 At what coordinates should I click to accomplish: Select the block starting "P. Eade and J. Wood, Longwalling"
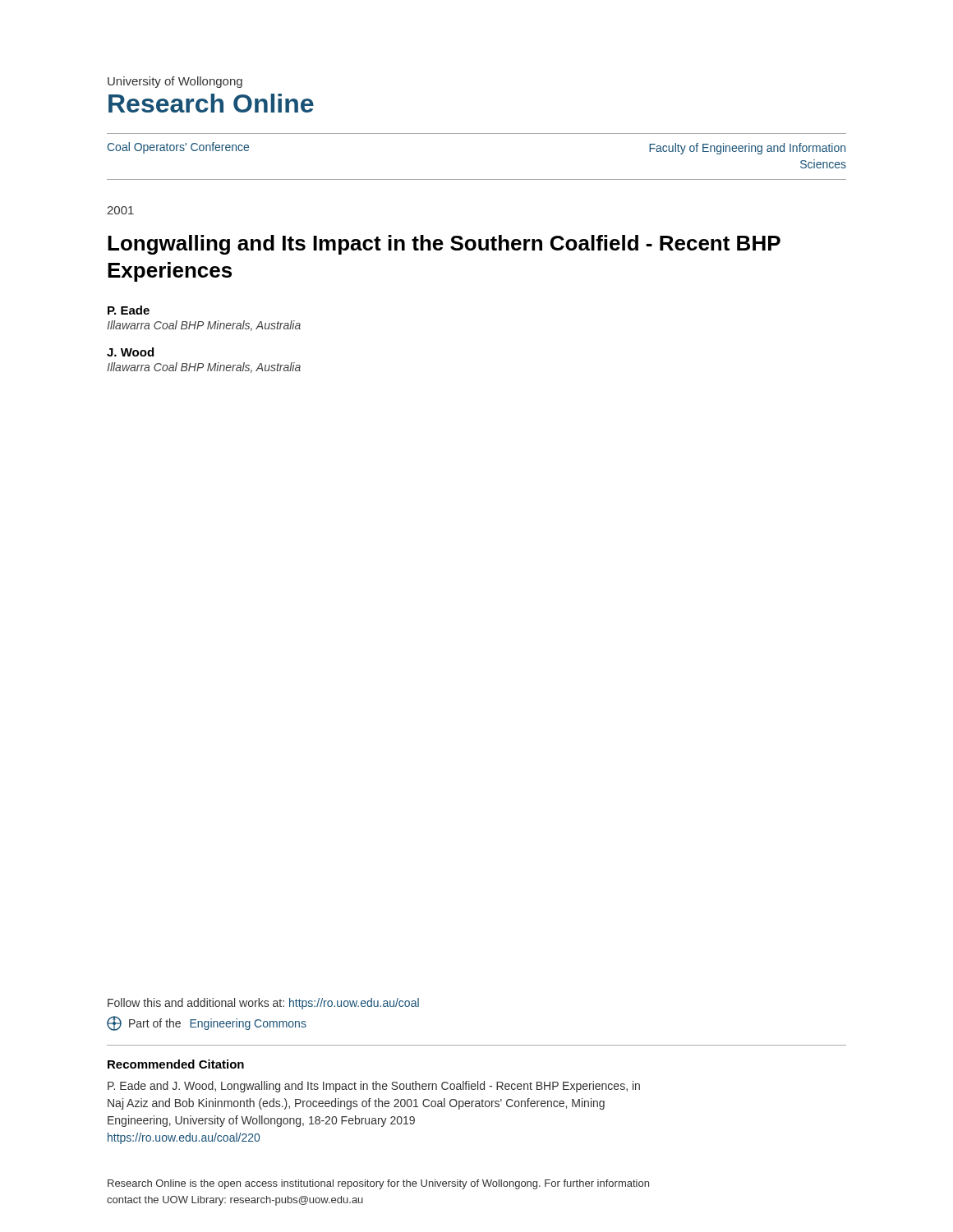tap(374, 1112)
